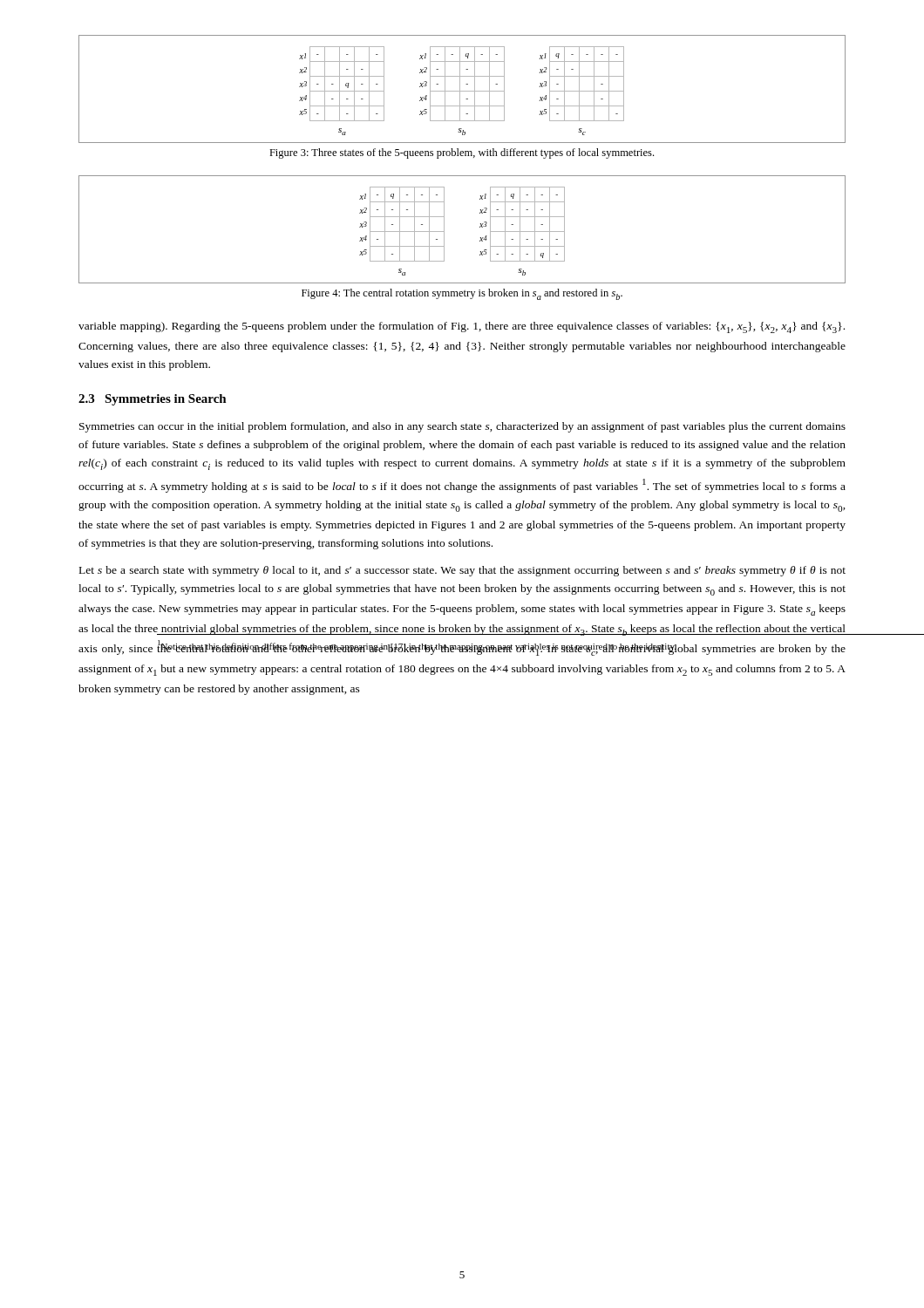
Task: Point to the caption beginning "Figure 4: The central rotation symmetry is"
Action: (x=462, y=294)
